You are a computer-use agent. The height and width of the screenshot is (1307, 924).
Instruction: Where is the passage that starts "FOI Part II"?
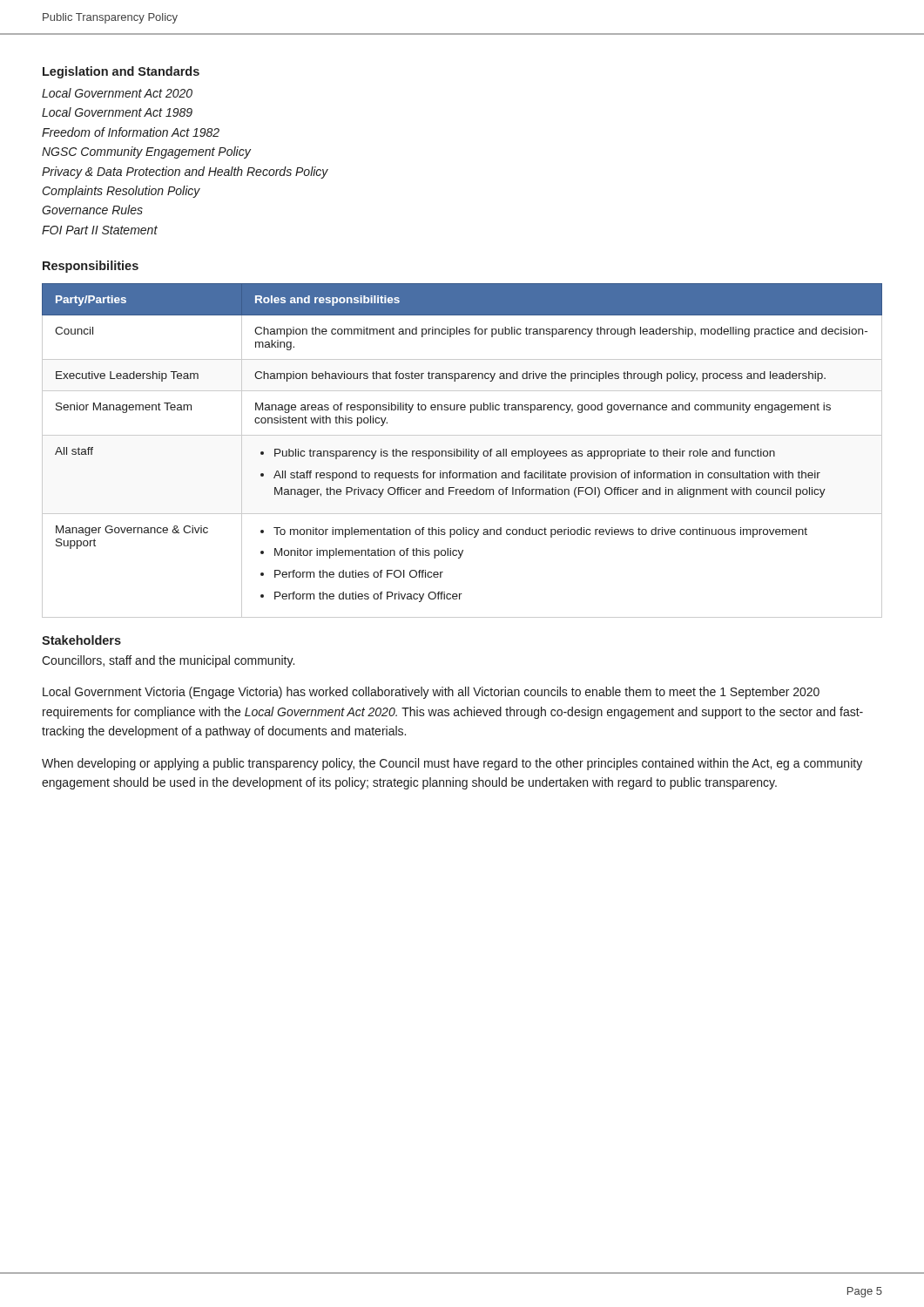pyautogui.click(x=99, y=230)
